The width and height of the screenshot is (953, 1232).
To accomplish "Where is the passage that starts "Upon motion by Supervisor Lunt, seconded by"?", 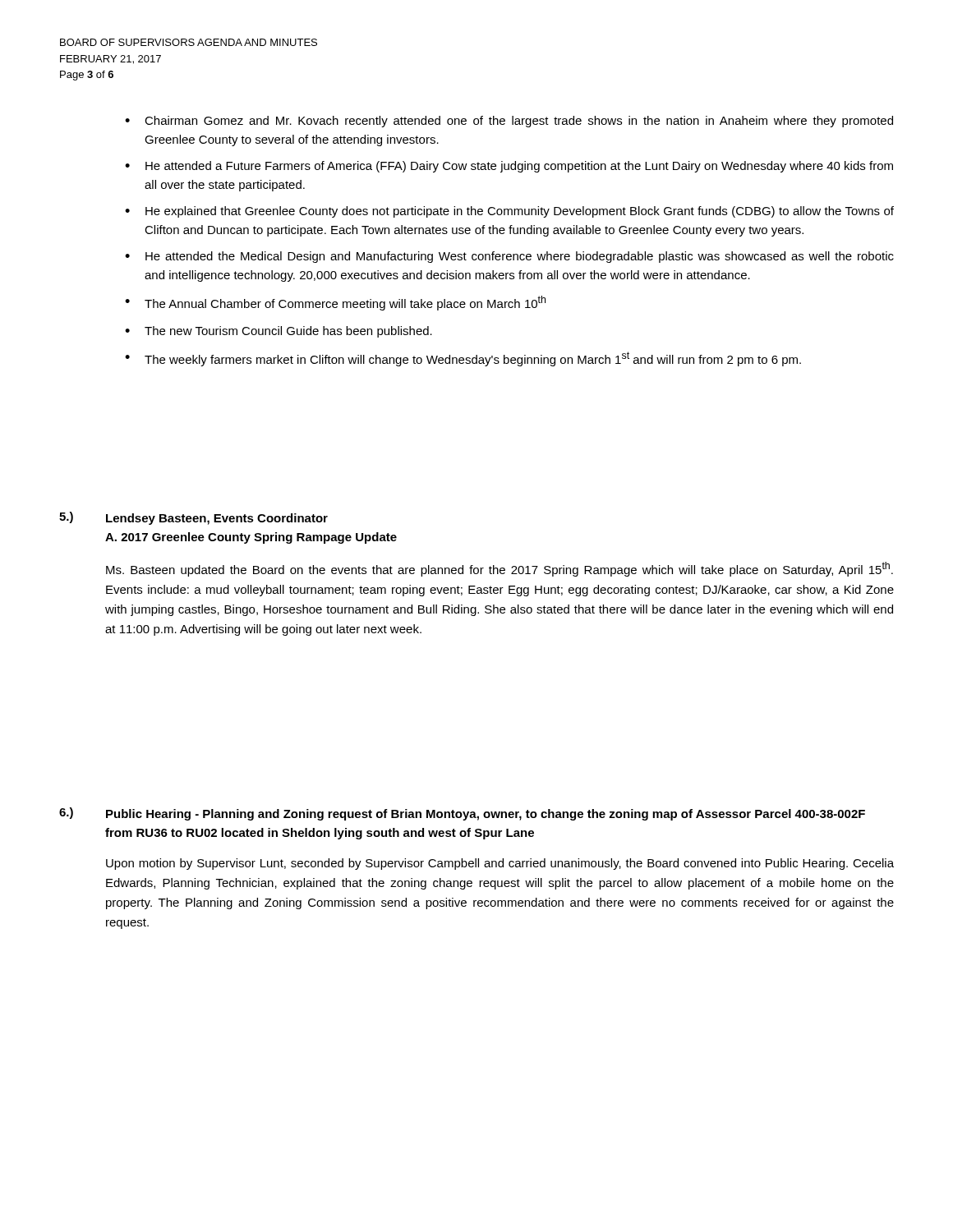I will tap(499, 892).
